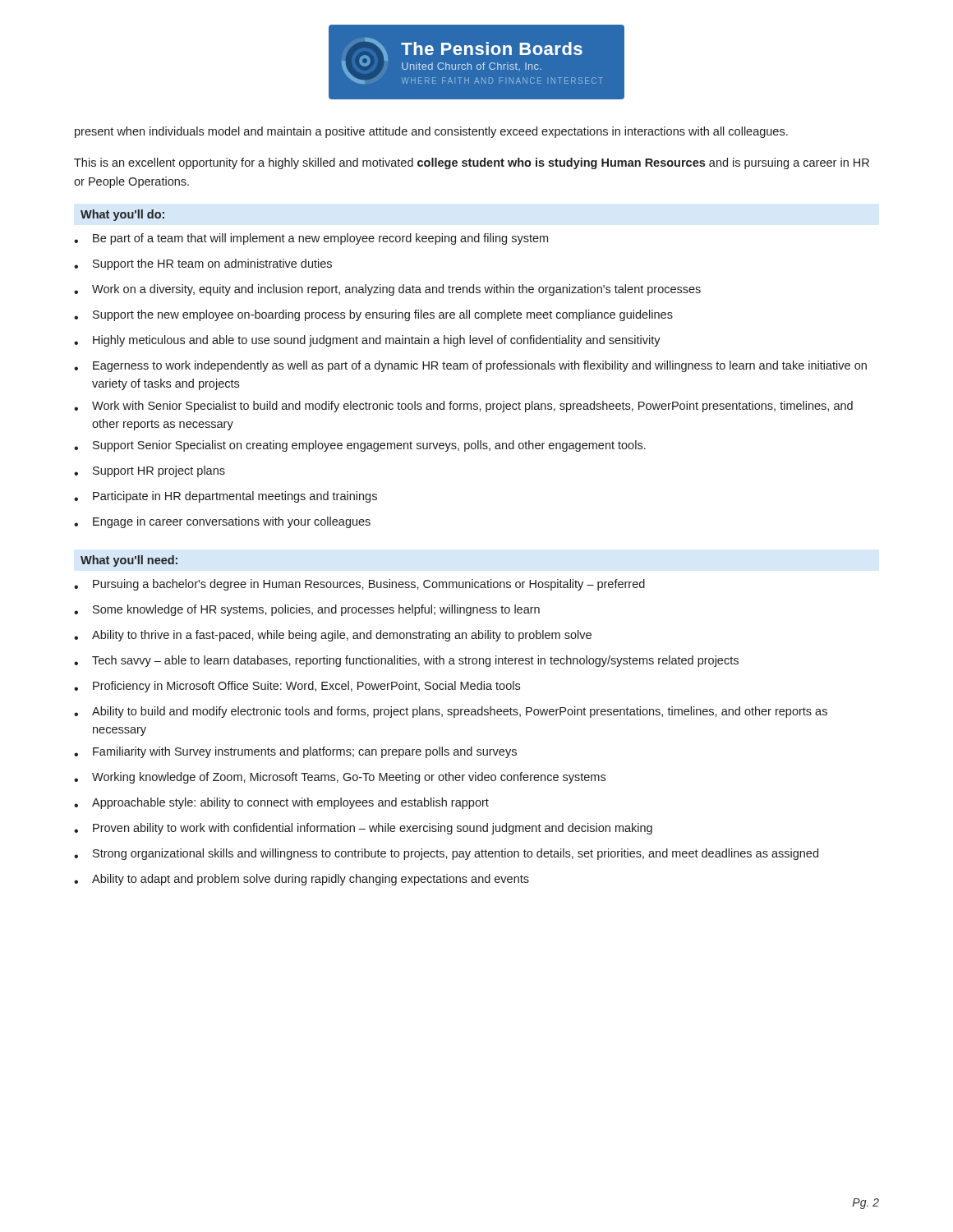Click on the logo

476,62
